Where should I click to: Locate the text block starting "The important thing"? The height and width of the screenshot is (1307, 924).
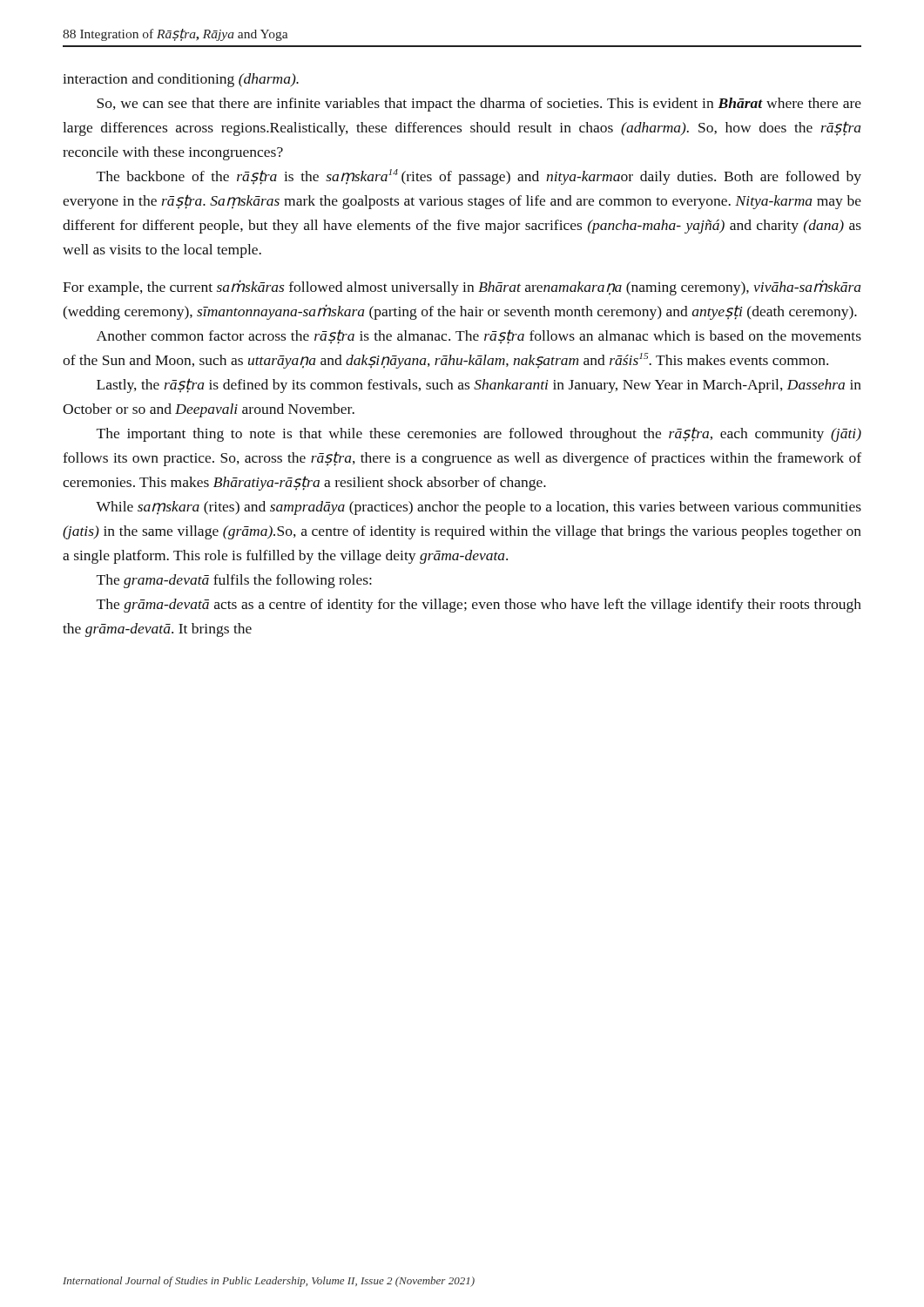coord(462,457)
